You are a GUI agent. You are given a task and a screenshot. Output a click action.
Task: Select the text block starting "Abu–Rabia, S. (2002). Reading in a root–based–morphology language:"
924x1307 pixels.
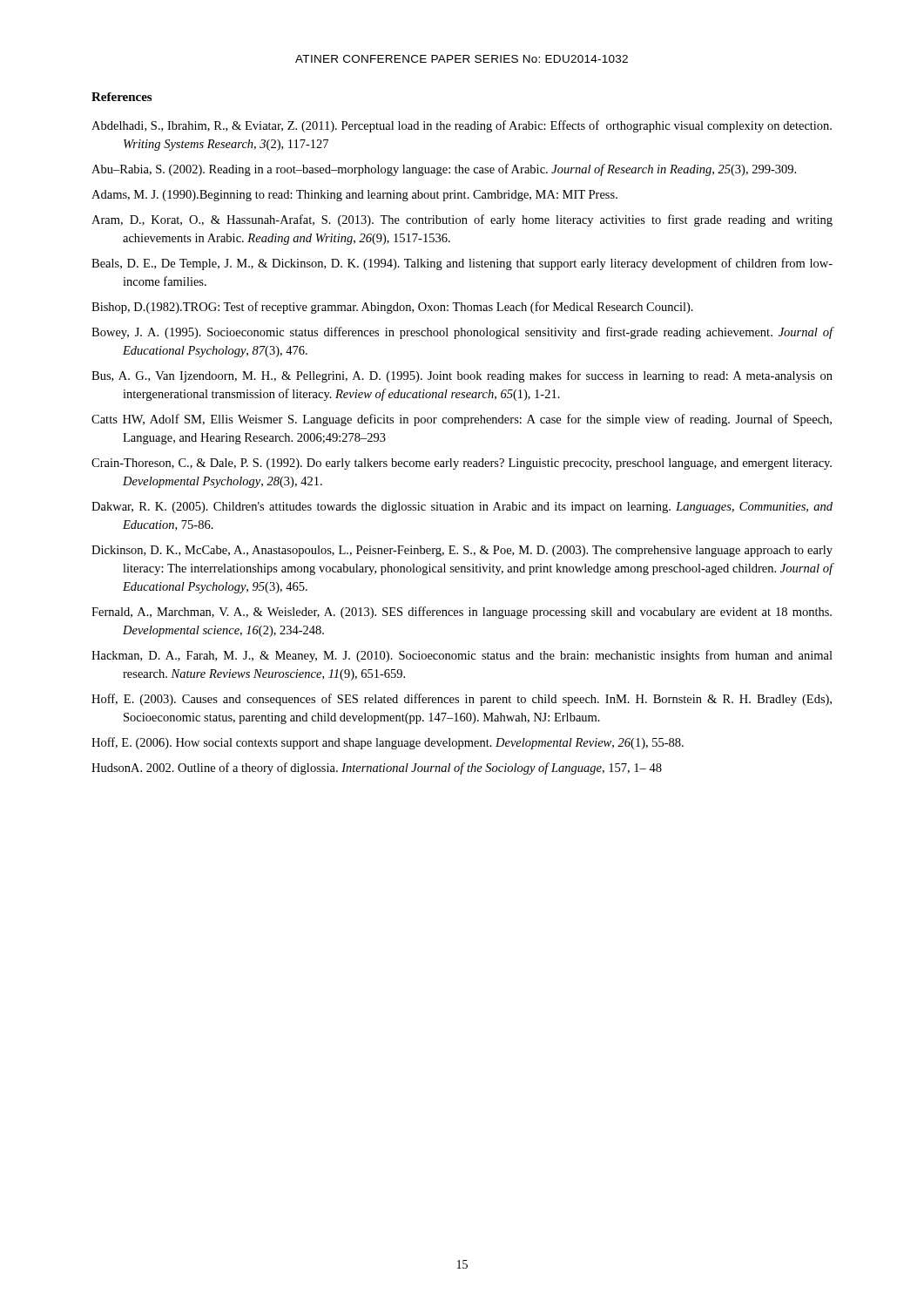tap(444, 169)
